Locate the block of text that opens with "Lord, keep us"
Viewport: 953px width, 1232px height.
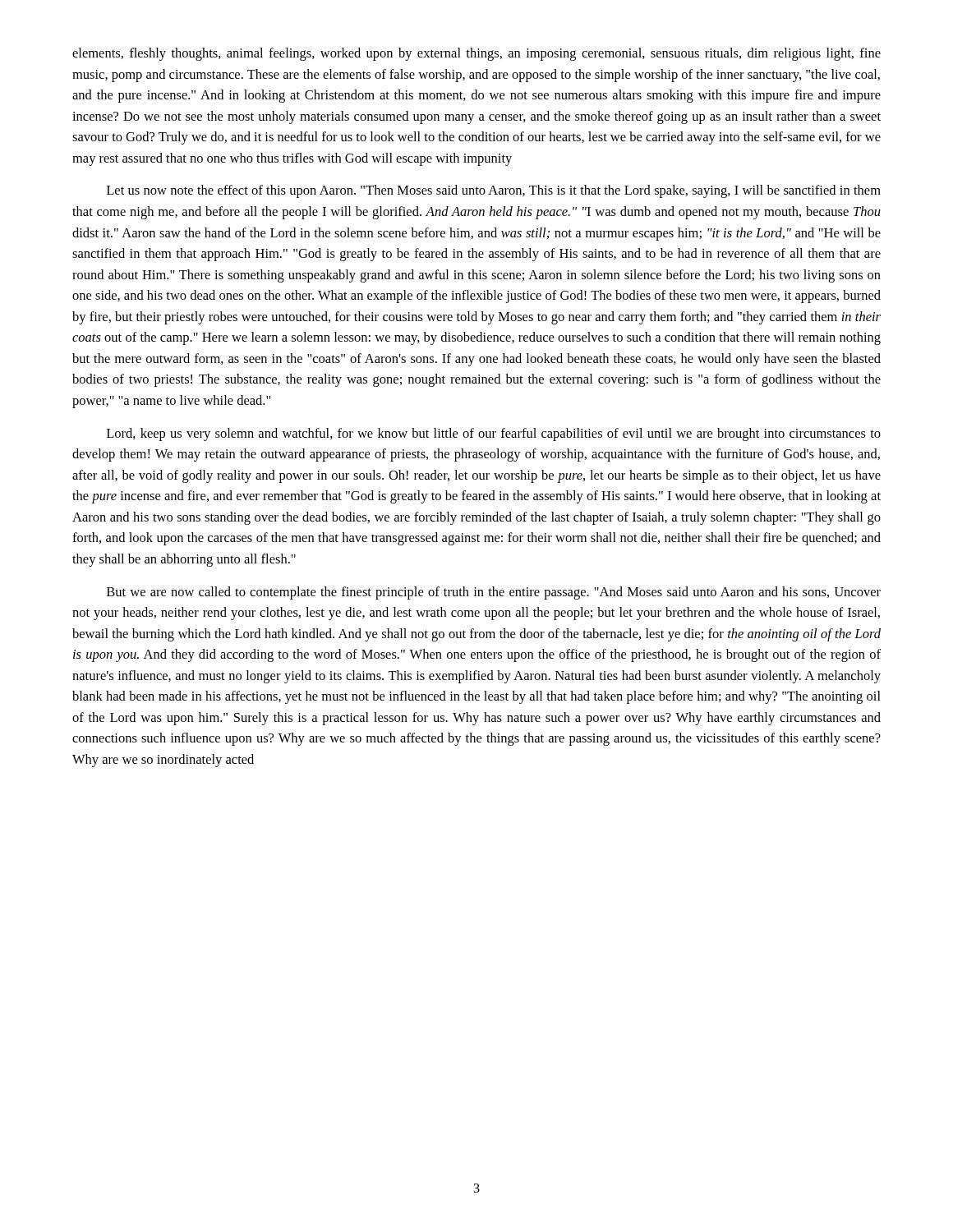[x=476, y=496]
